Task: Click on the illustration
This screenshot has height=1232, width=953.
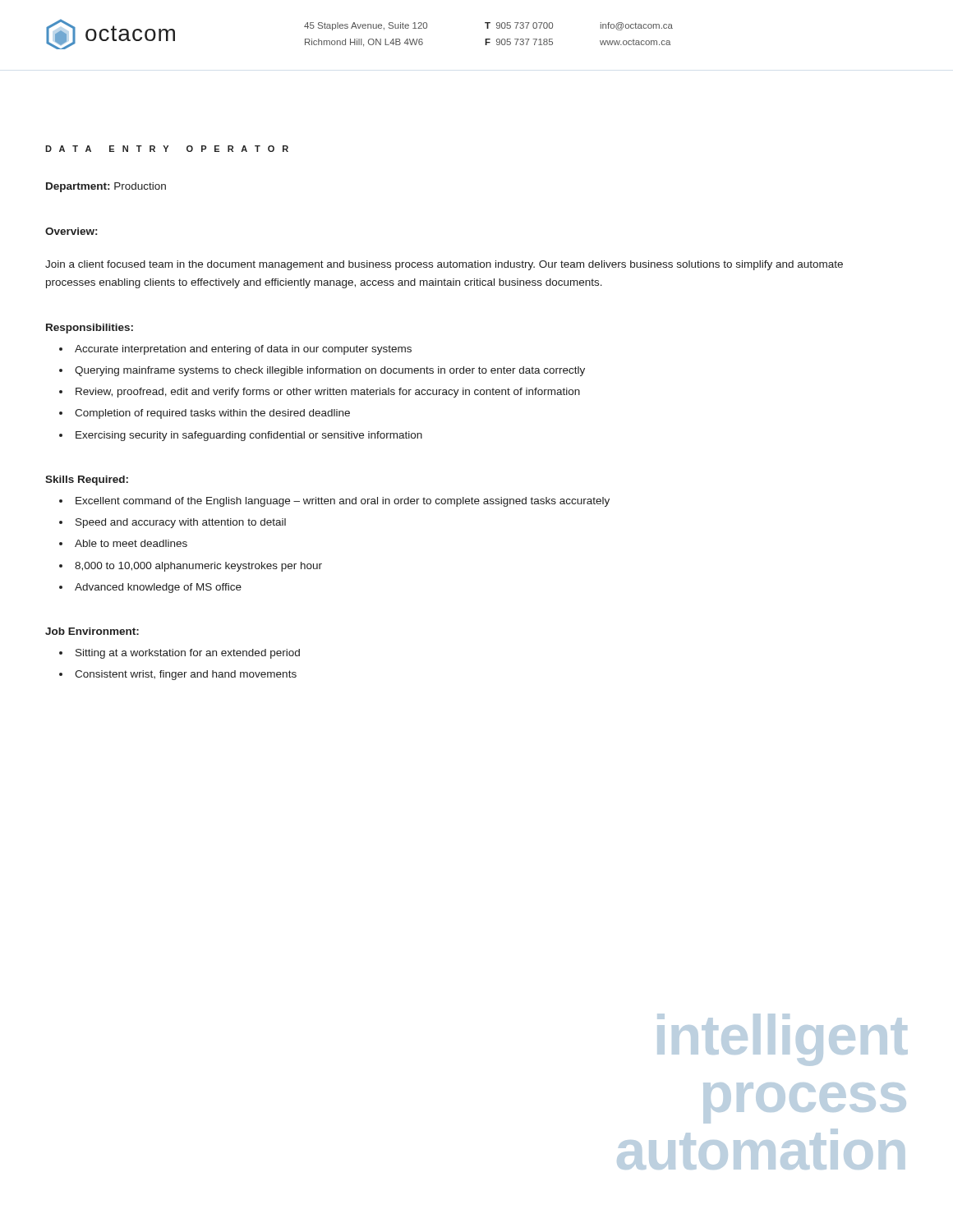Action: pyautogui.click(x=678, y=1087)
